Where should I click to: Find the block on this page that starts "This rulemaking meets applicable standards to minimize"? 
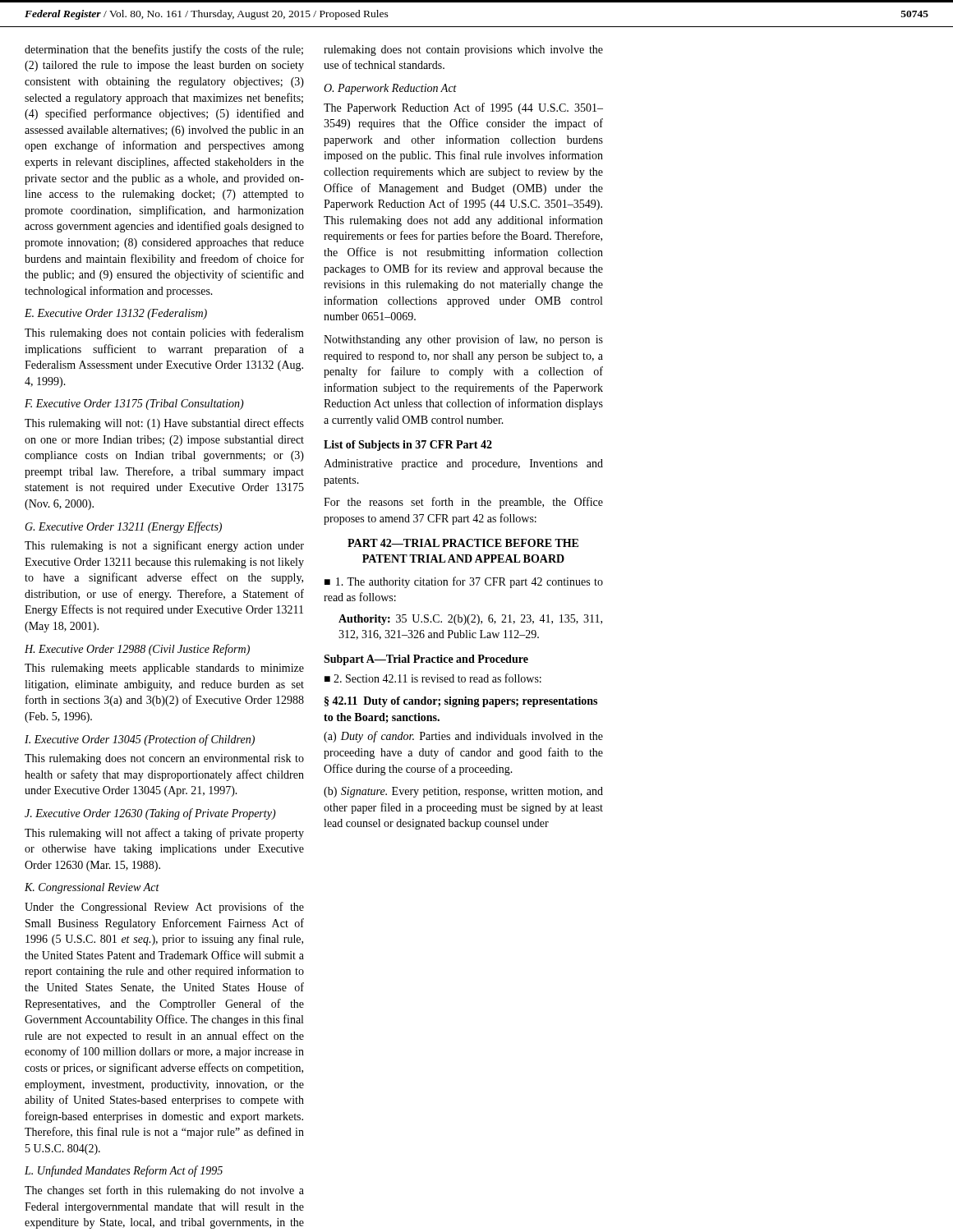pyautogui.click(x=164, y=693)
